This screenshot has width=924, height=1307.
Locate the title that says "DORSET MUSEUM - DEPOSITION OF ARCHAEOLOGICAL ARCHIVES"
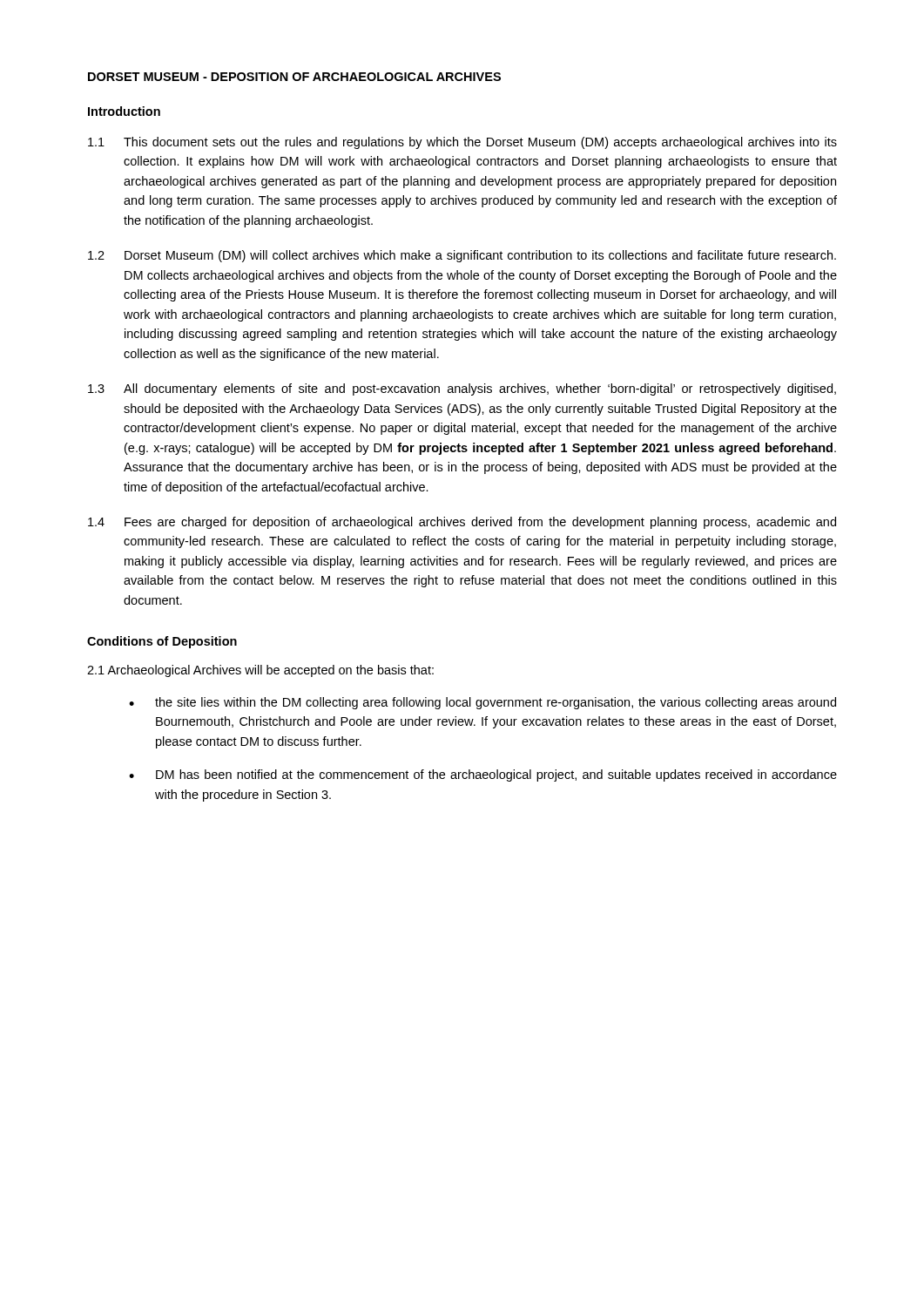point(294,77)
